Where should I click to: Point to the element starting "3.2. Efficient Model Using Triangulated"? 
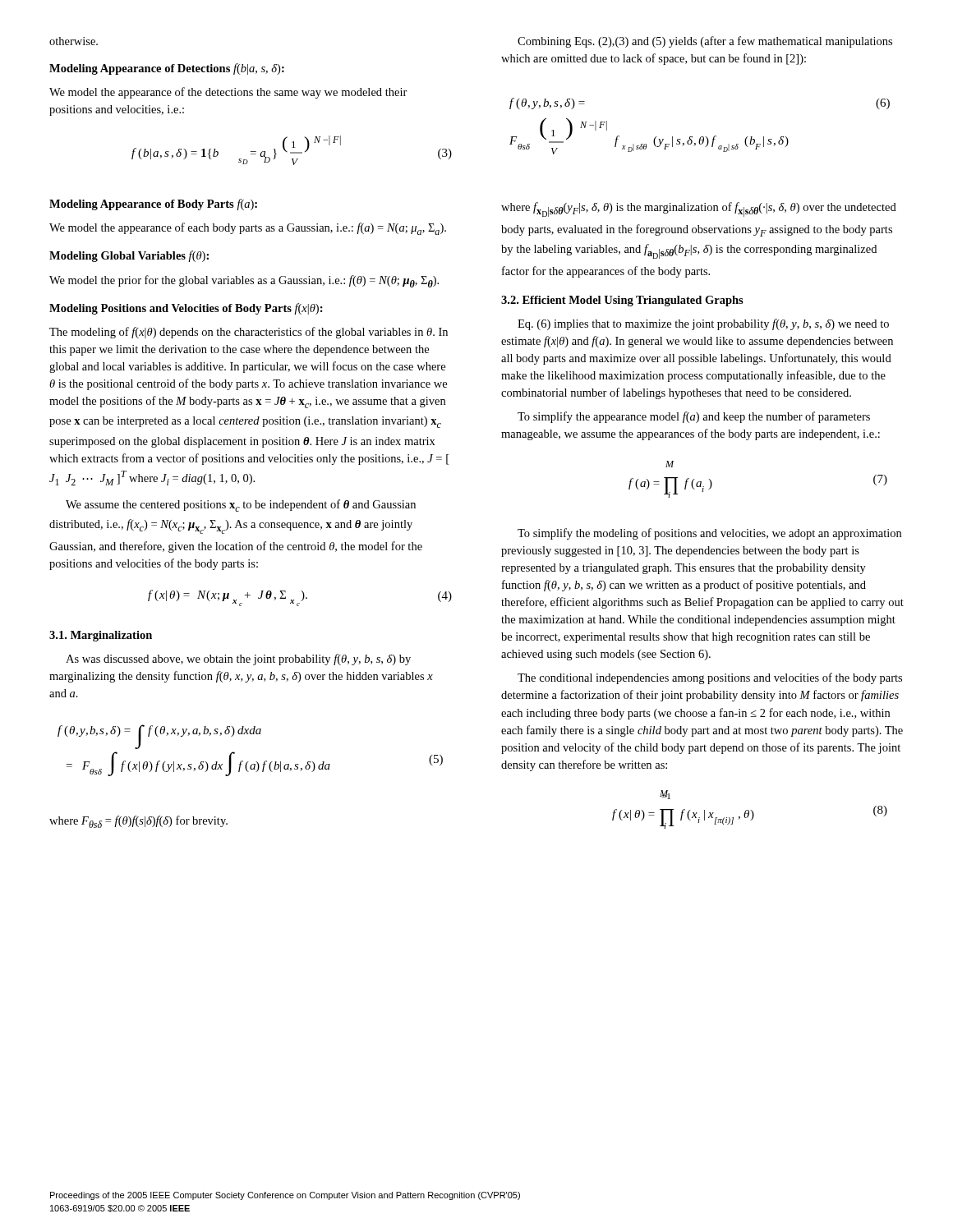[702, 300]
